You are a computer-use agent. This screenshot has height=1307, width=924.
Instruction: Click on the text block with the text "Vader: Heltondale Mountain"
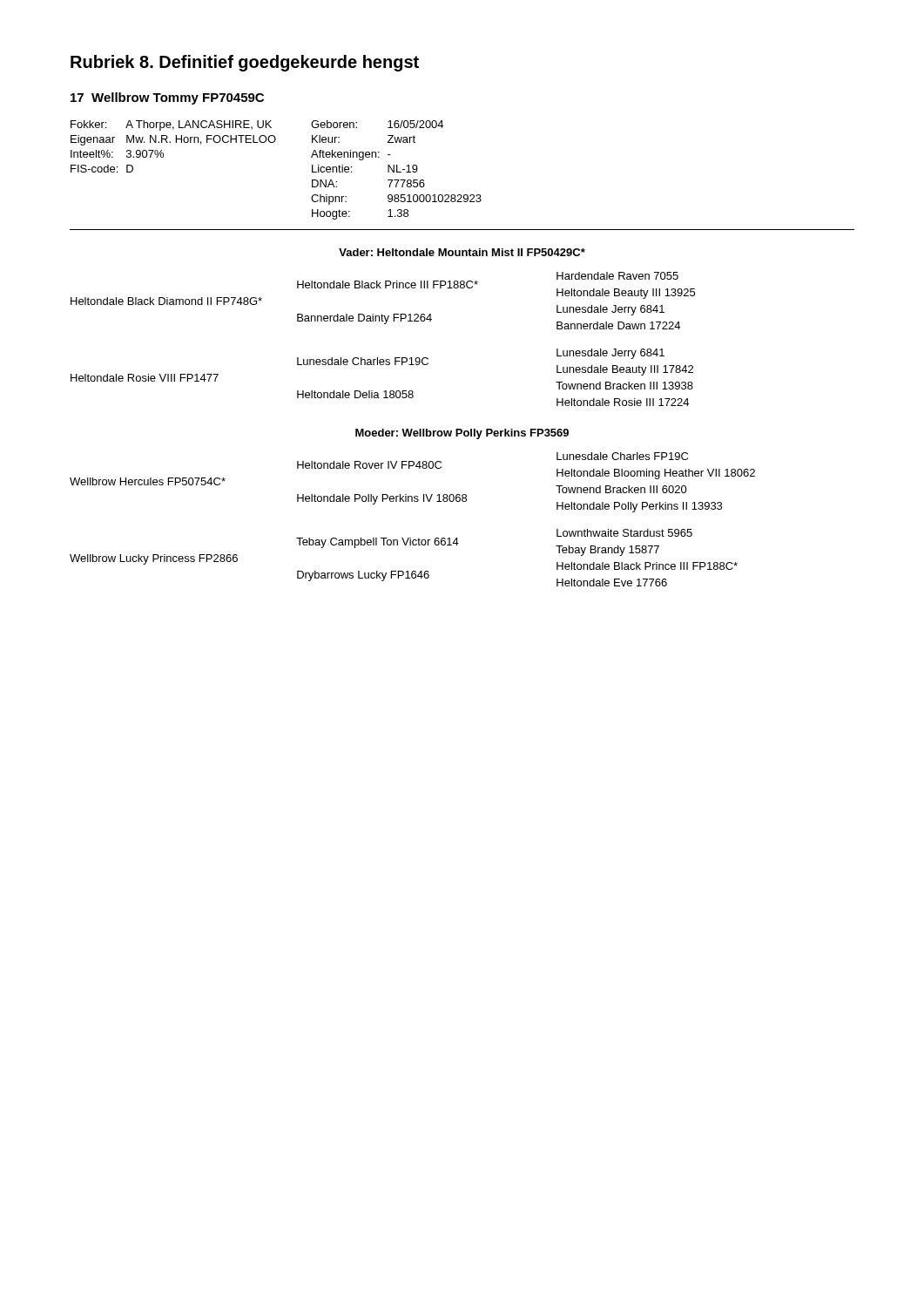point(462,252)
